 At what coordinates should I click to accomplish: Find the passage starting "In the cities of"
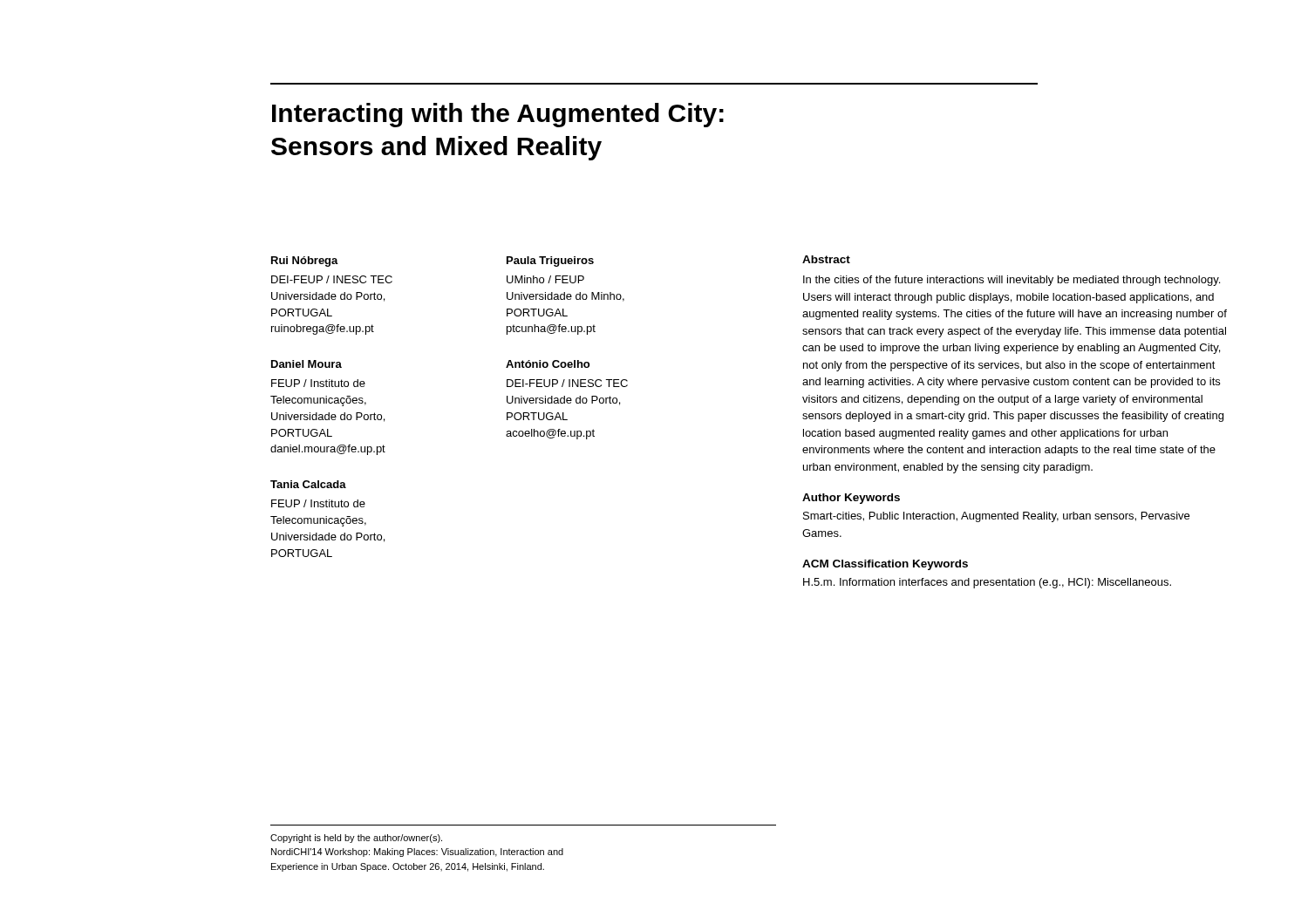pos(1014,373)
